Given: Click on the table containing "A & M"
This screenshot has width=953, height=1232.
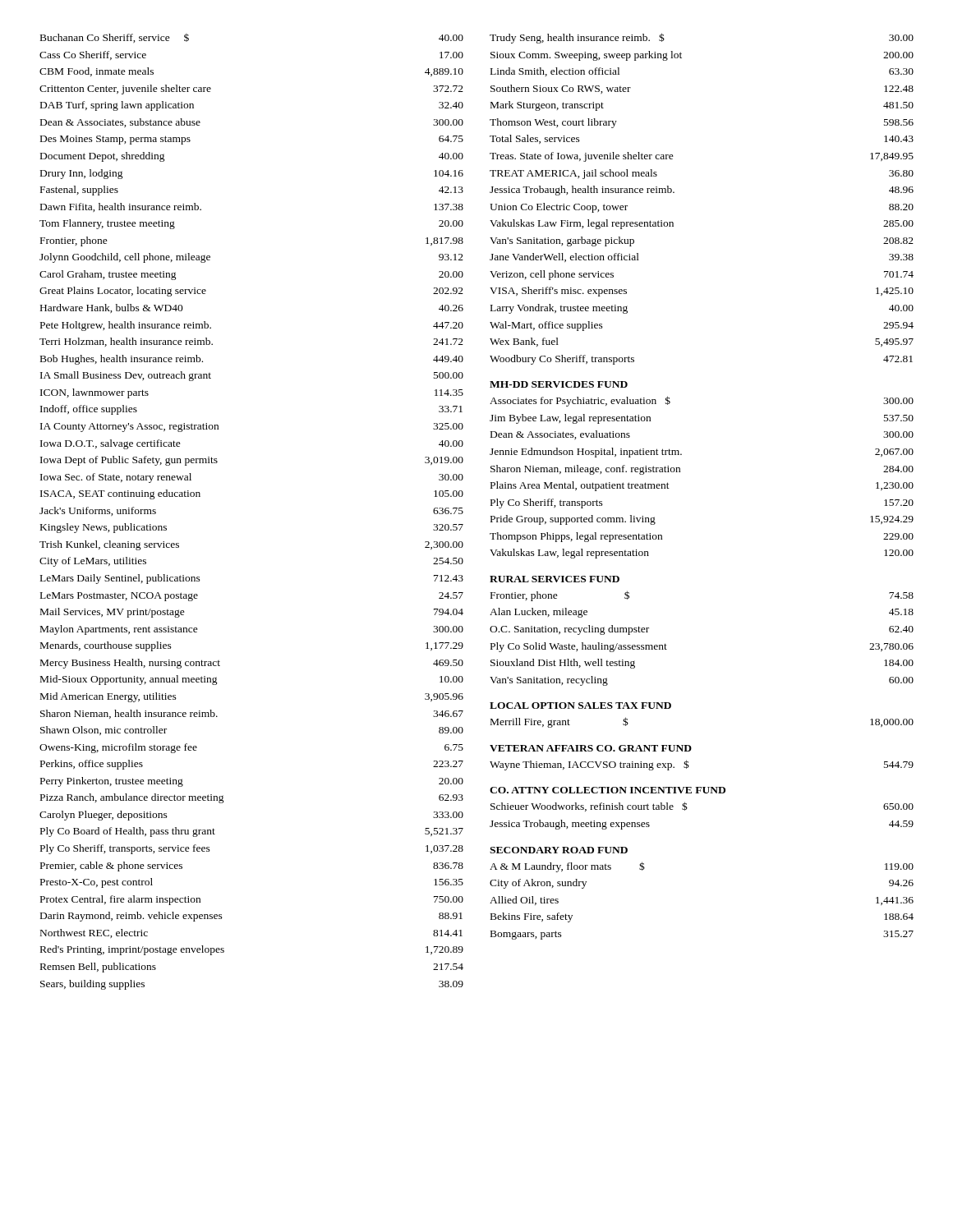Looking at the screenshot, I should tap(702, 900).
